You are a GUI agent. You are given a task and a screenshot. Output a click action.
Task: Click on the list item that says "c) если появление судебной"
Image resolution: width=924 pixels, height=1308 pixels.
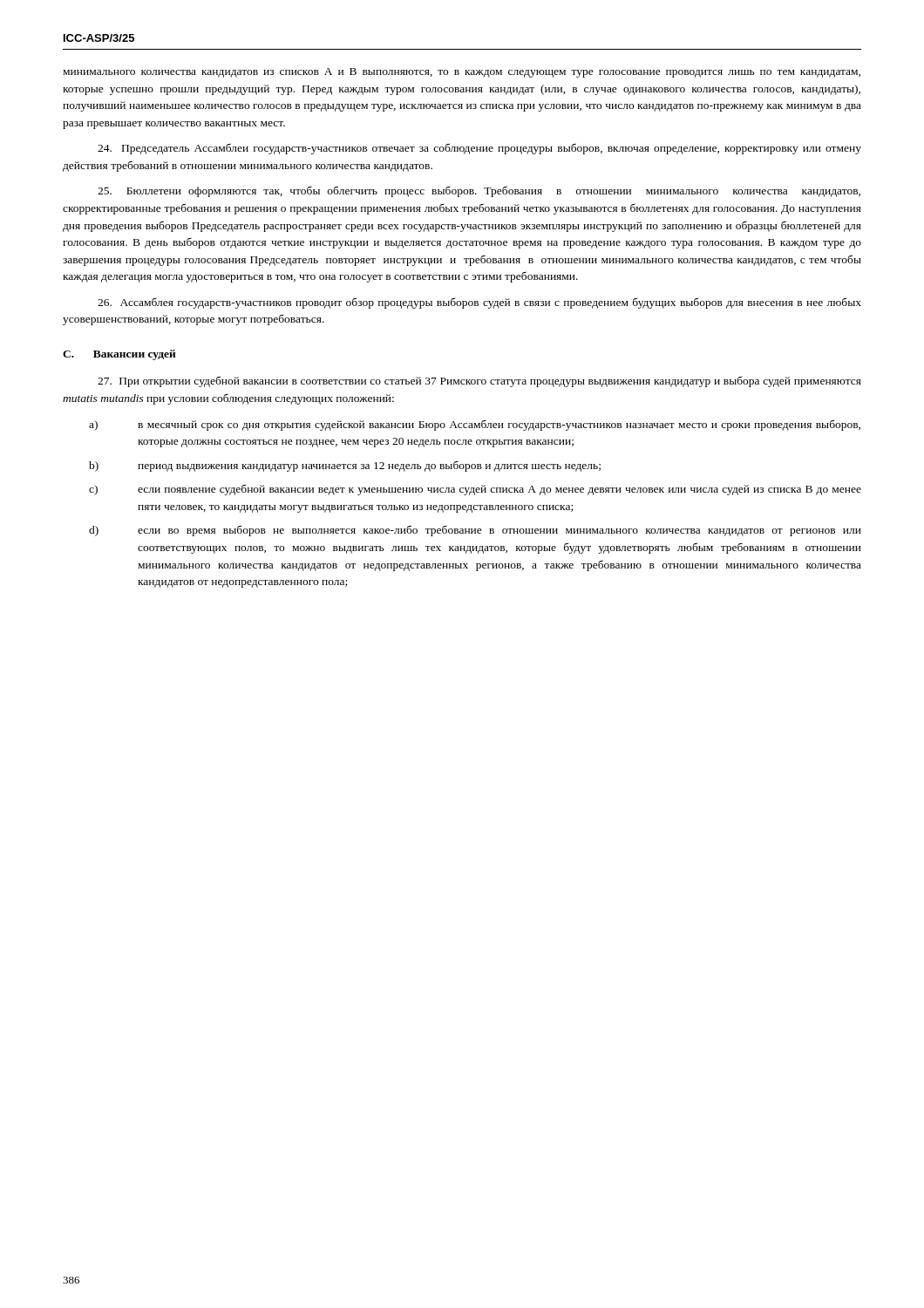coord(462,498)
